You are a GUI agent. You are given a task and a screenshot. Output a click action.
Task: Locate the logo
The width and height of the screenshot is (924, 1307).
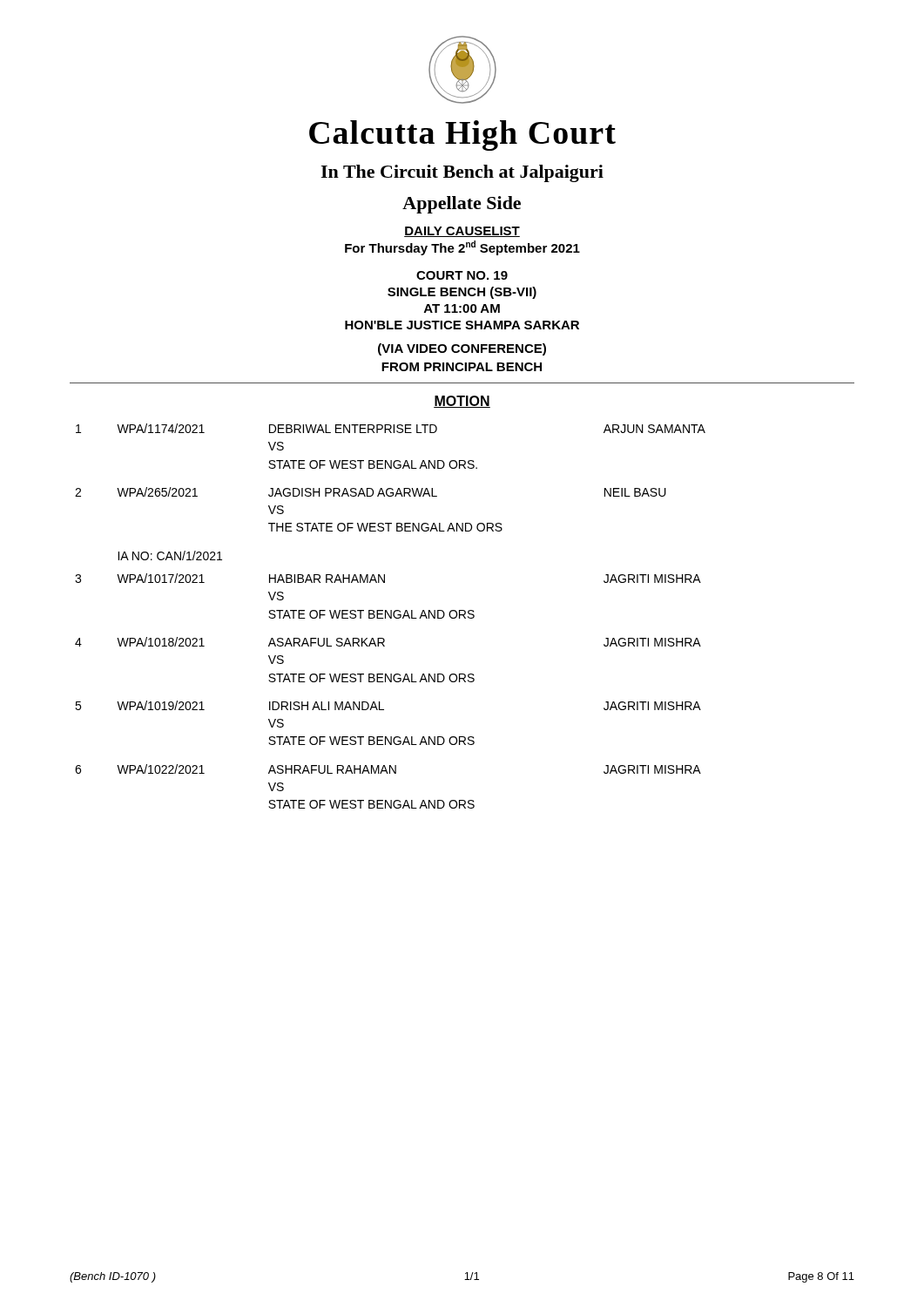tap(462, 71)
